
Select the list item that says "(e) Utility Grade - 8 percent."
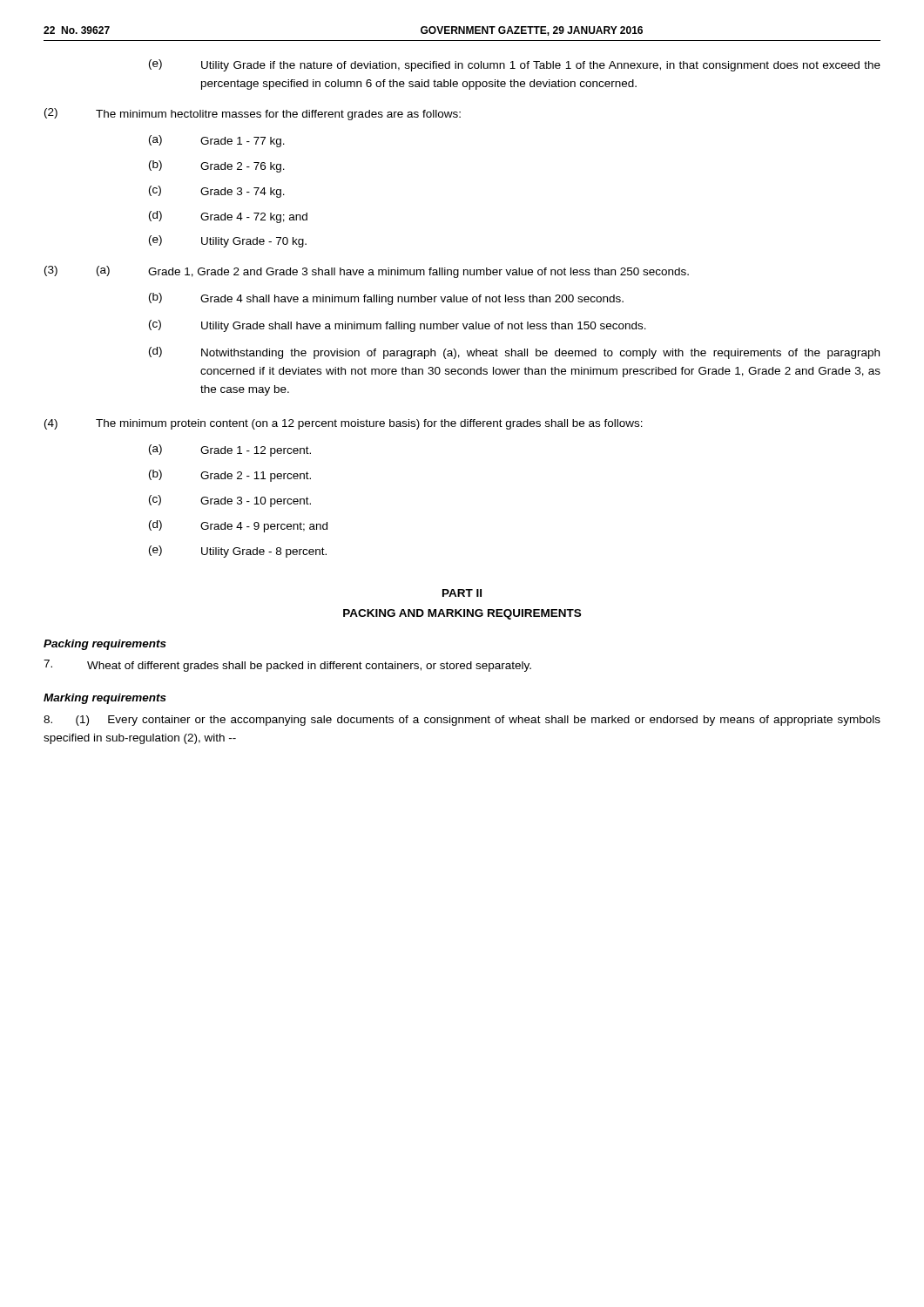tap(238, 552)
